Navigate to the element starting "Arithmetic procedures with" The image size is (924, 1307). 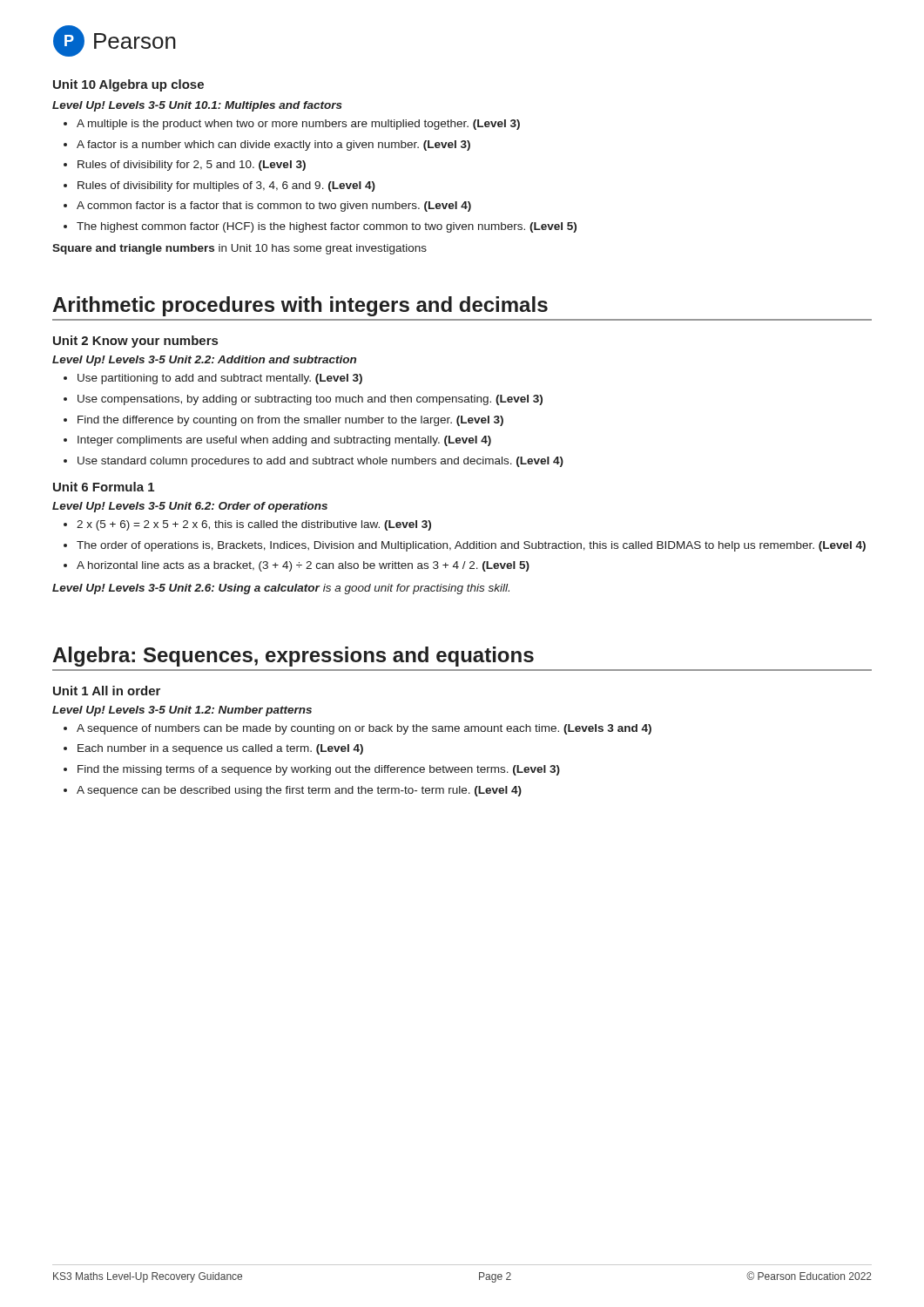300,305
